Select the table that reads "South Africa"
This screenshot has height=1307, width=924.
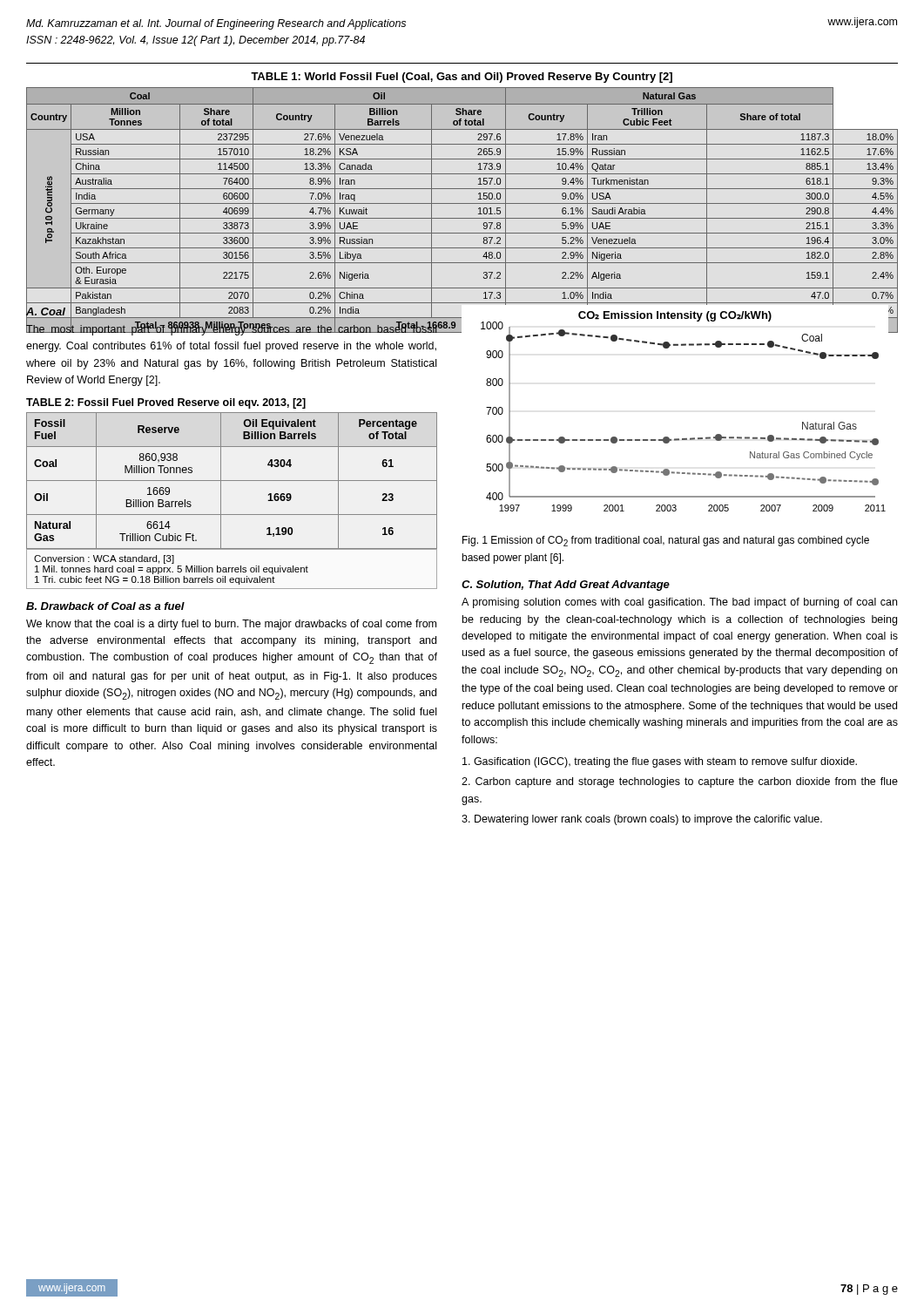pyautogui.click(x=462, y=210)
